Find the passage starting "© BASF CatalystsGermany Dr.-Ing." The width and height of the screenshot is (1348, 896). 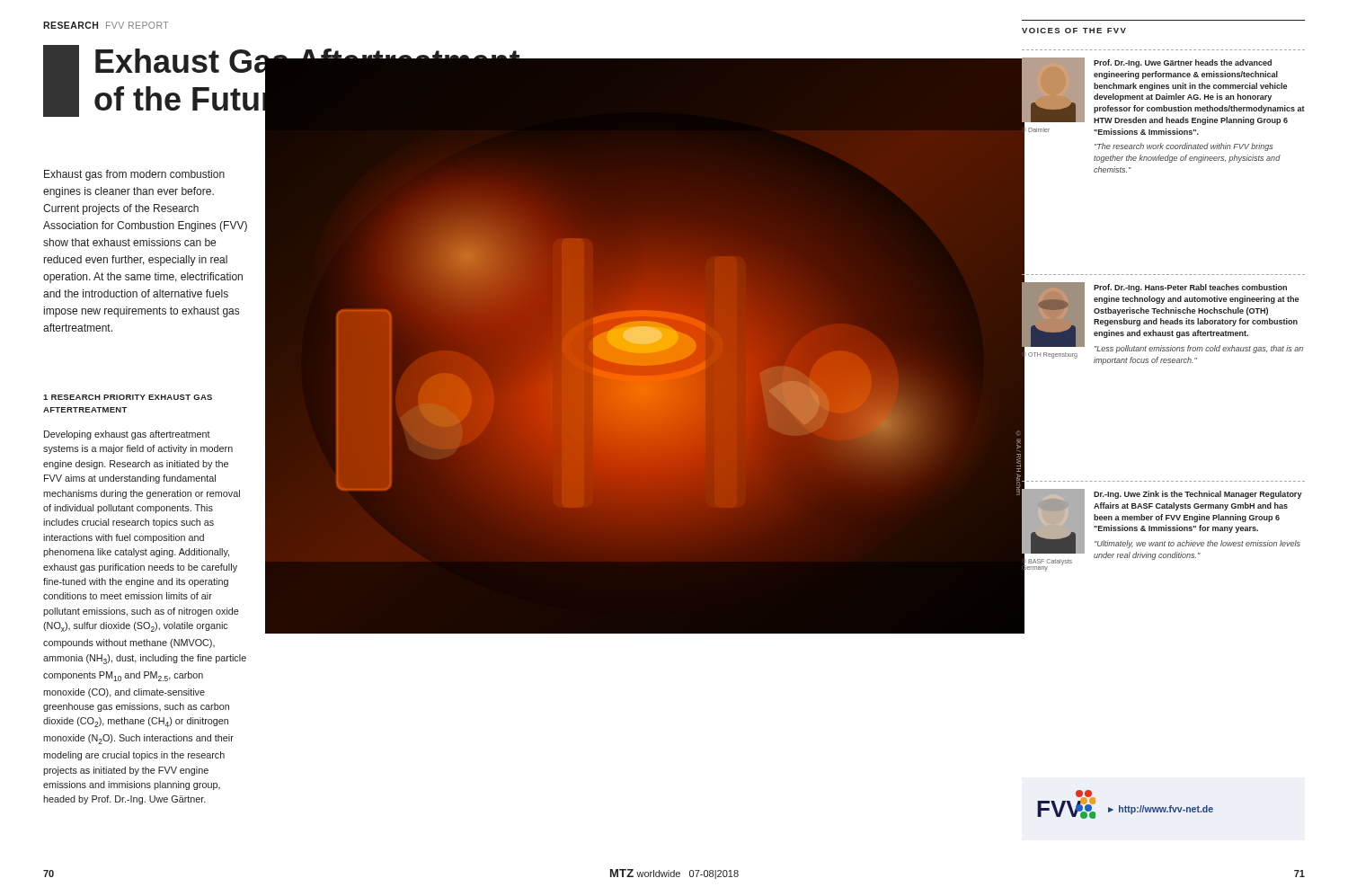click(1163, 530)
